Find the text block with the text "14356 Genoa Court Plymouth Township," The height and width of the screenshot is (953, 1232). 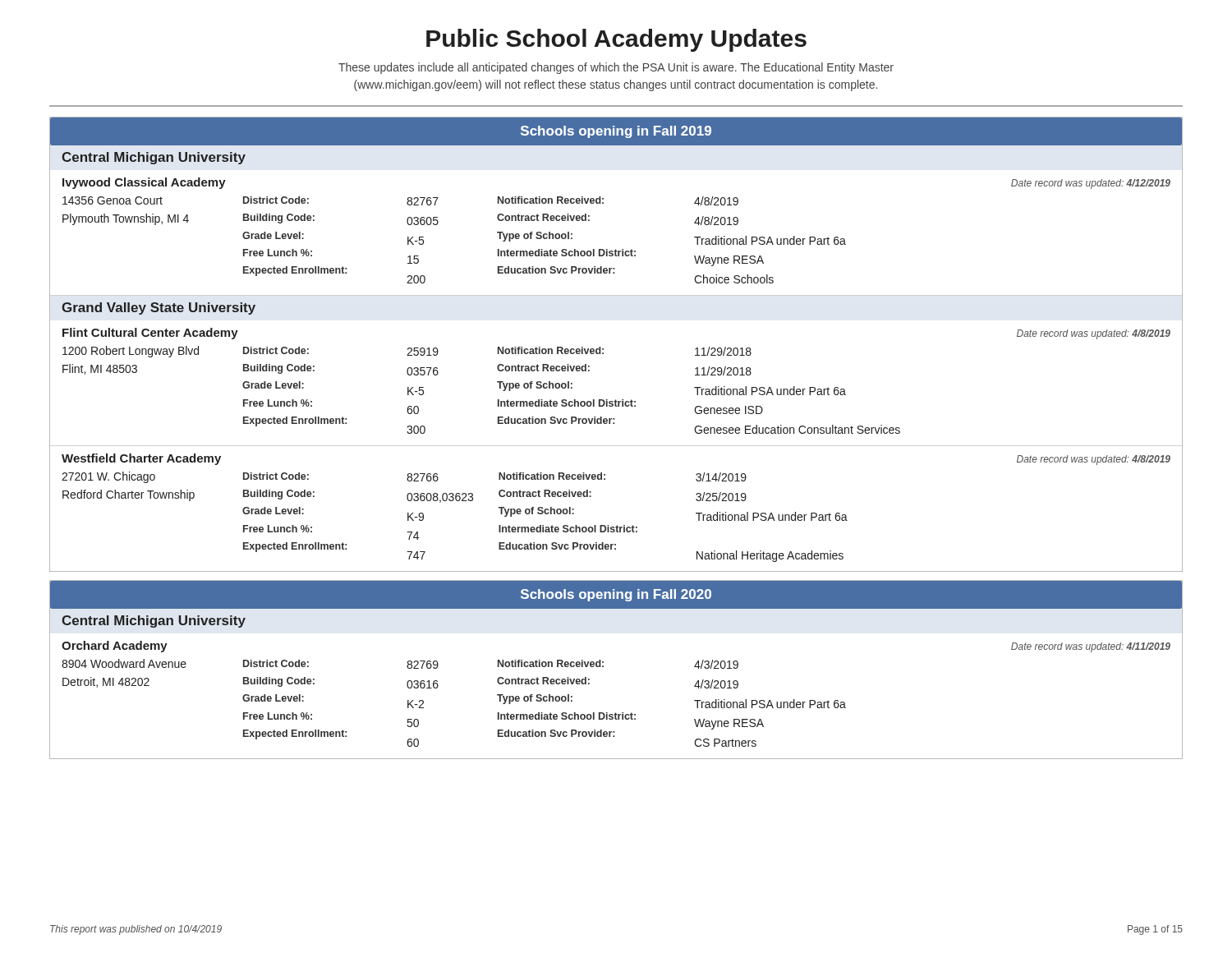click(x=616, y=241)
